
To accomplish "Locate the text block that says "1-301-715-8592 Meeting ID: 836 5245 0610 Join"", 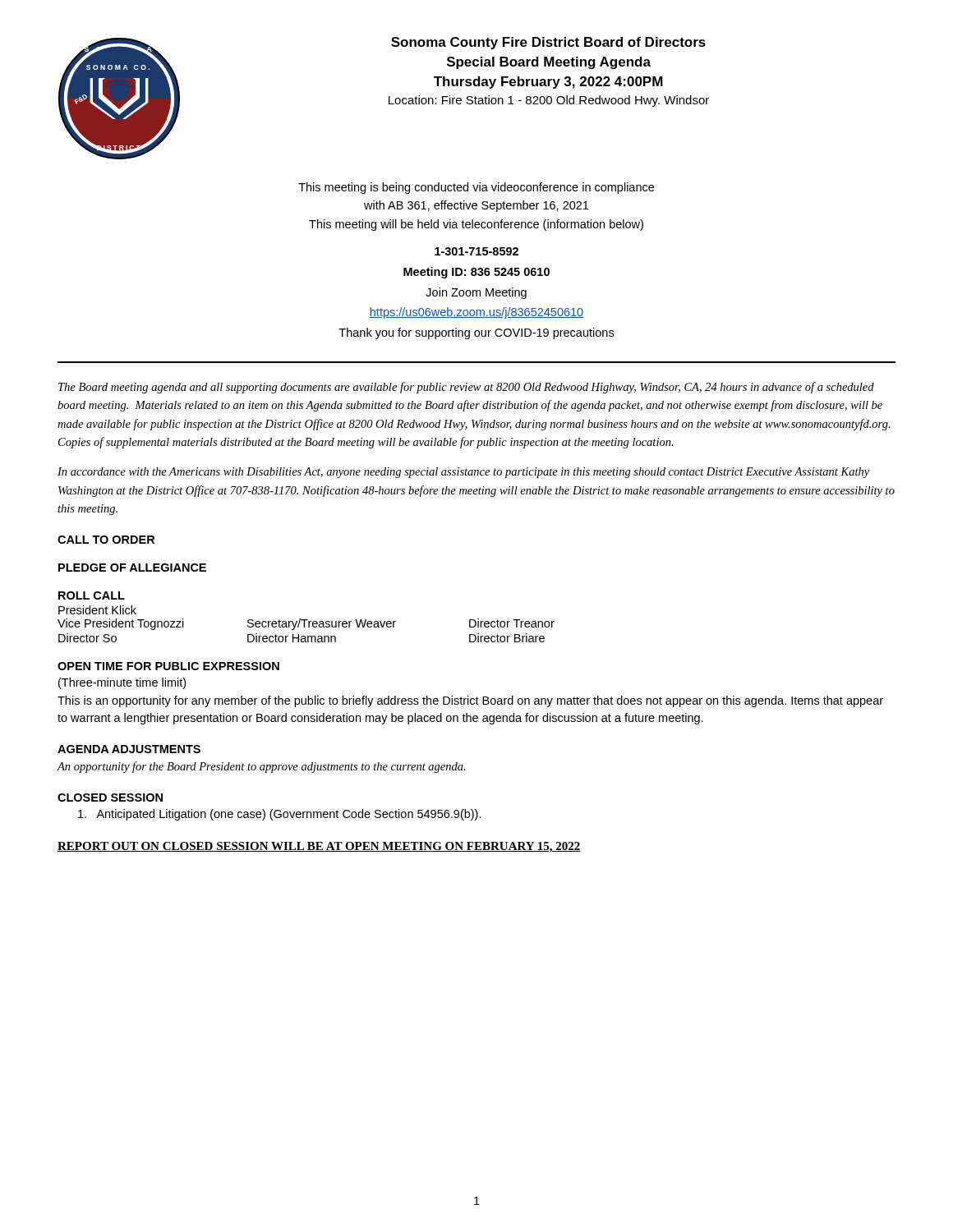I will click(x=476, y=292).
